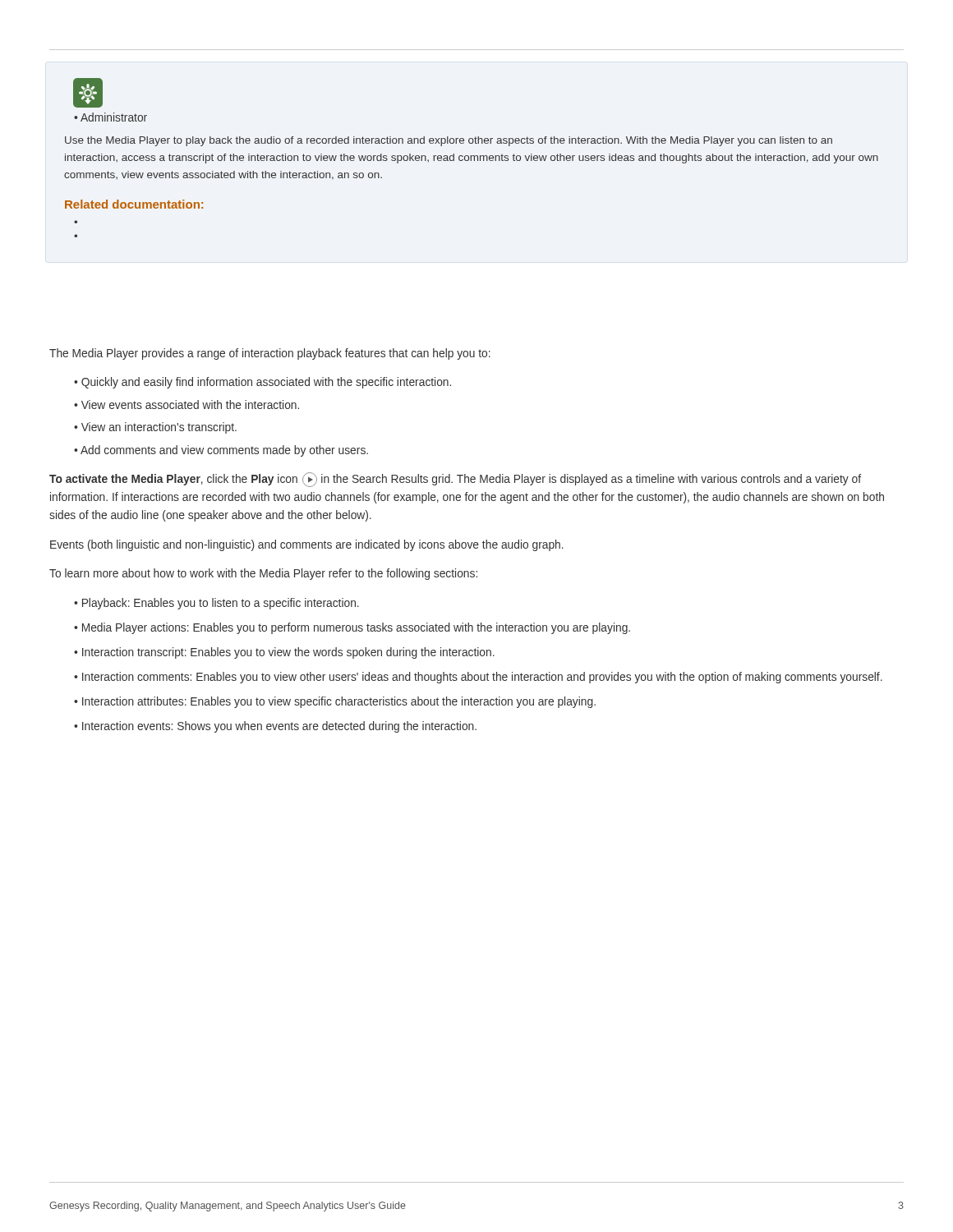
Task: Click on the list item that reads "Interaction attributes: Enables you to view specific characteristics"
Action: click(489, 702)
